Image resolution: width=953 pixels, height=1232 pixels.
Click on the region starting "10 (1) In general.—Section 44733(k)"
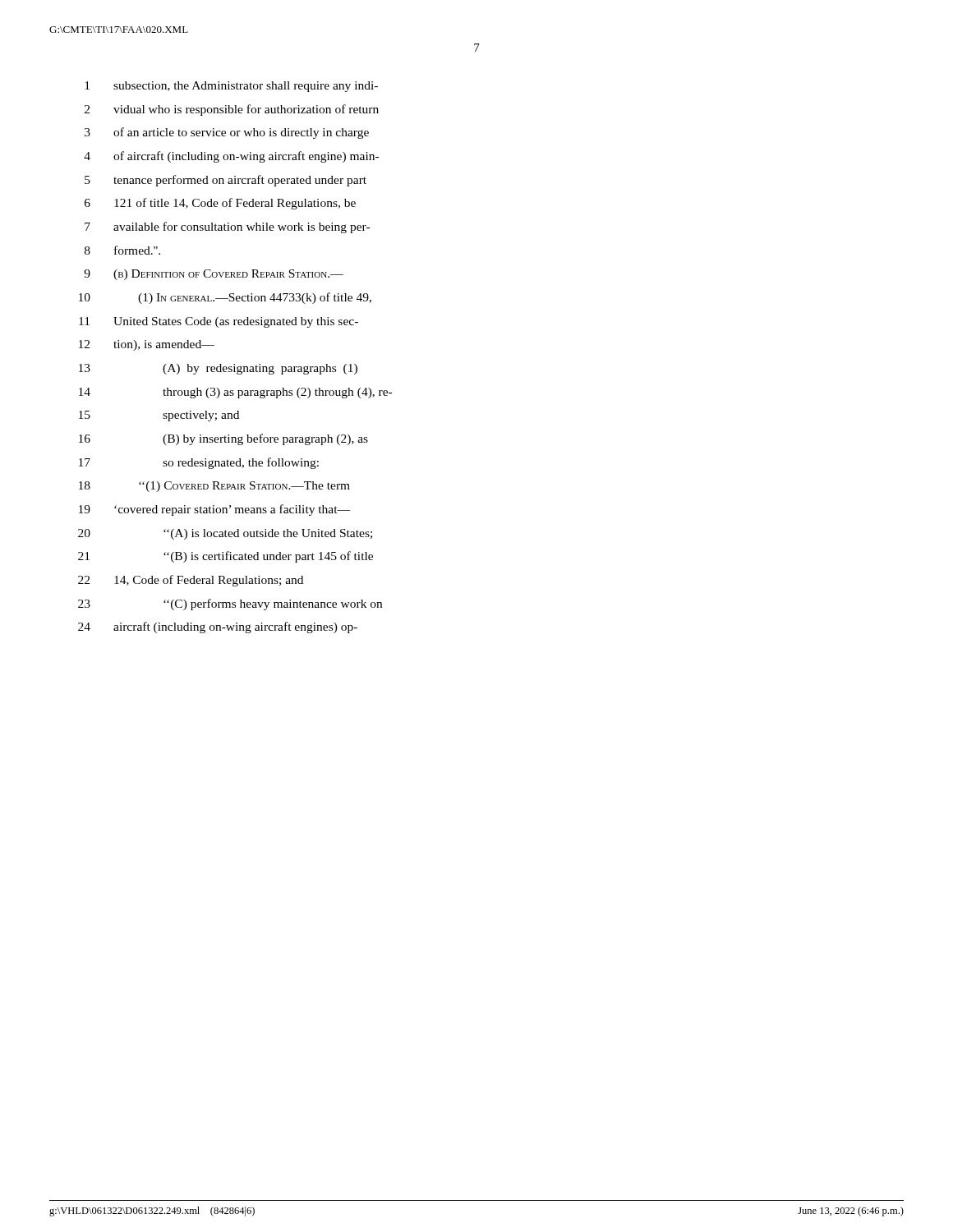click(225, 298)
